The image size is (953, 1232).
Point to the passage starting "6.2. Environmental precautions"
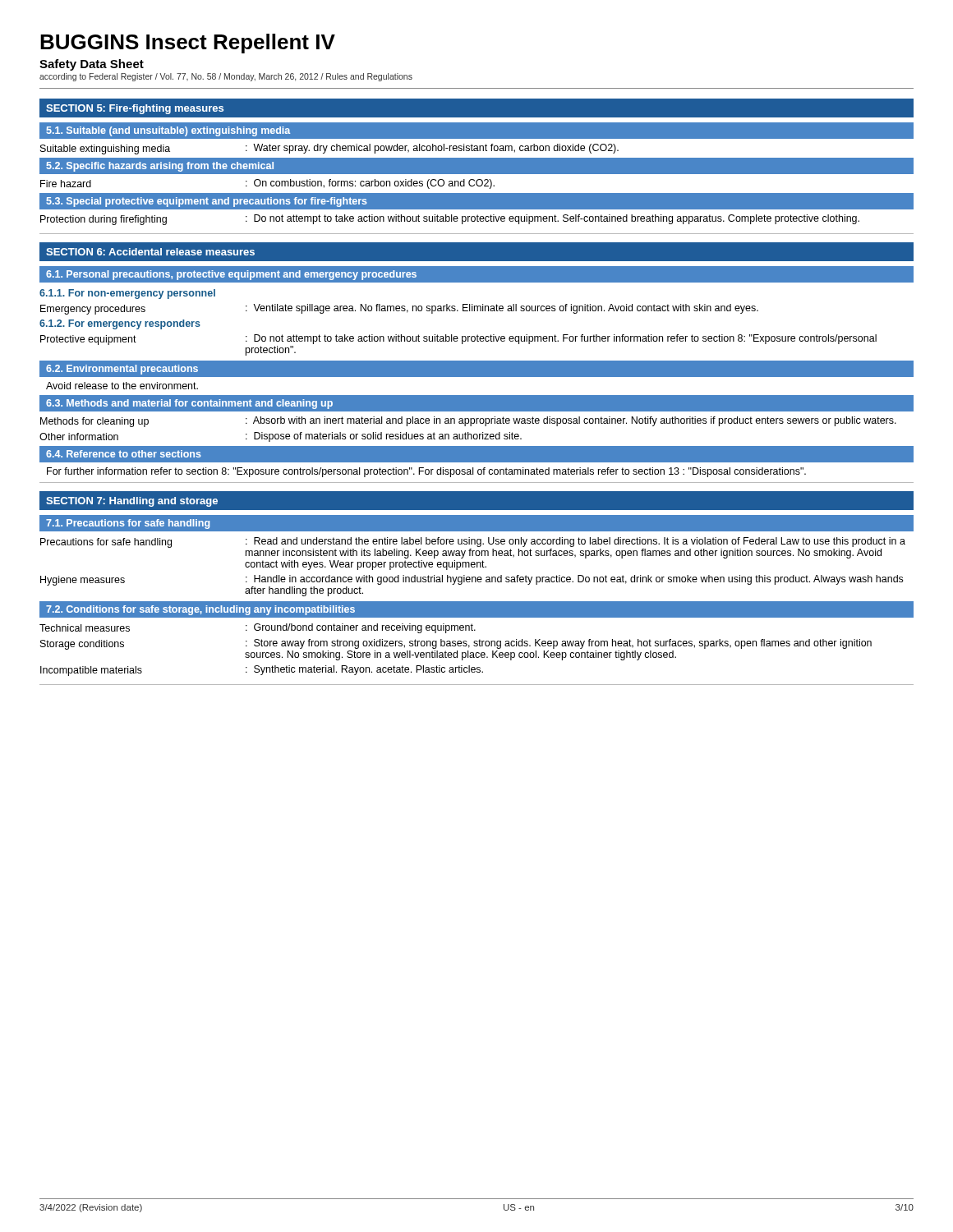click(x=476, y=369)
